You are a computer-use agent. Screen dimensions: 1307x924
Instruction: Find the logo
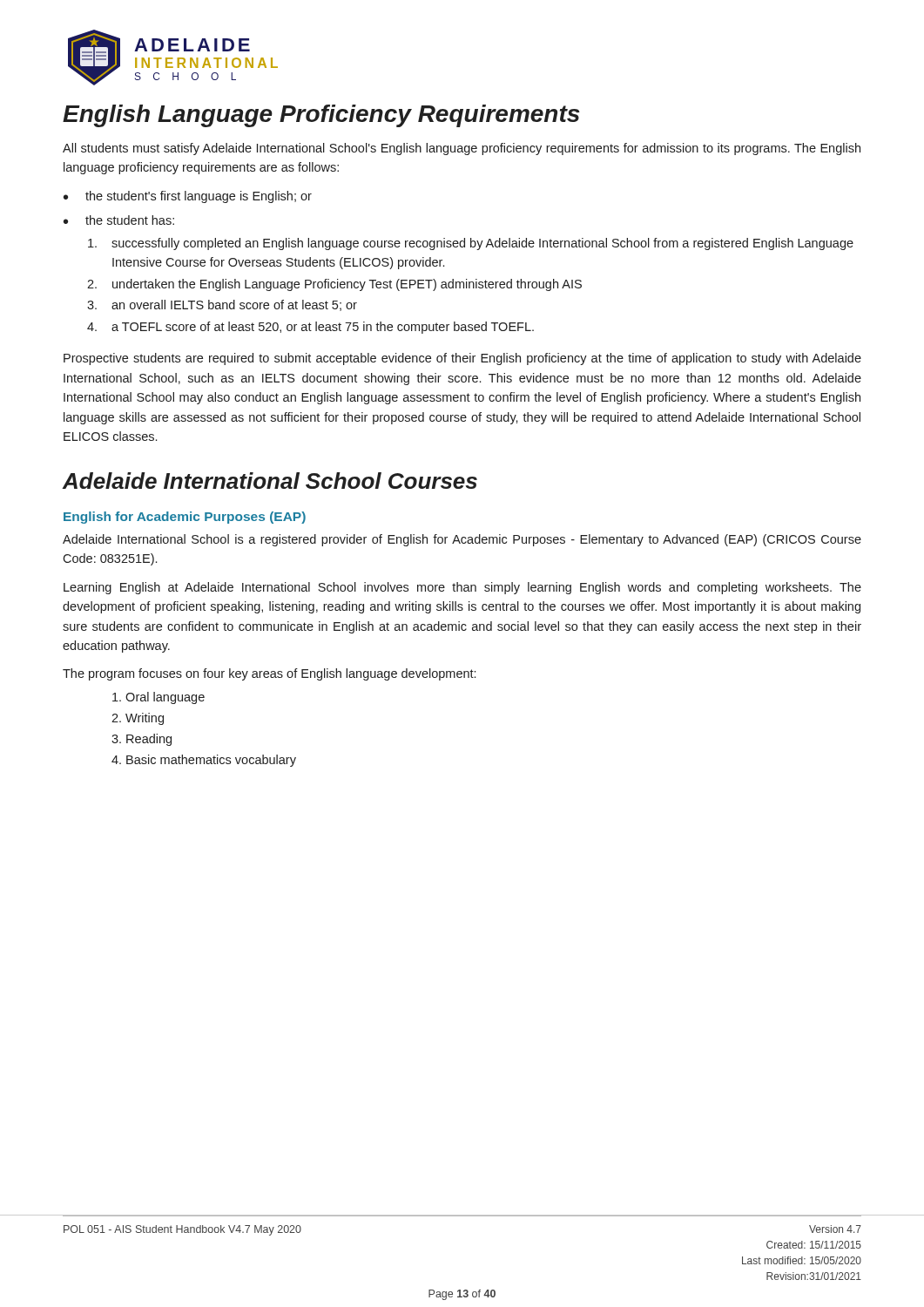click(x=462, y=59)
